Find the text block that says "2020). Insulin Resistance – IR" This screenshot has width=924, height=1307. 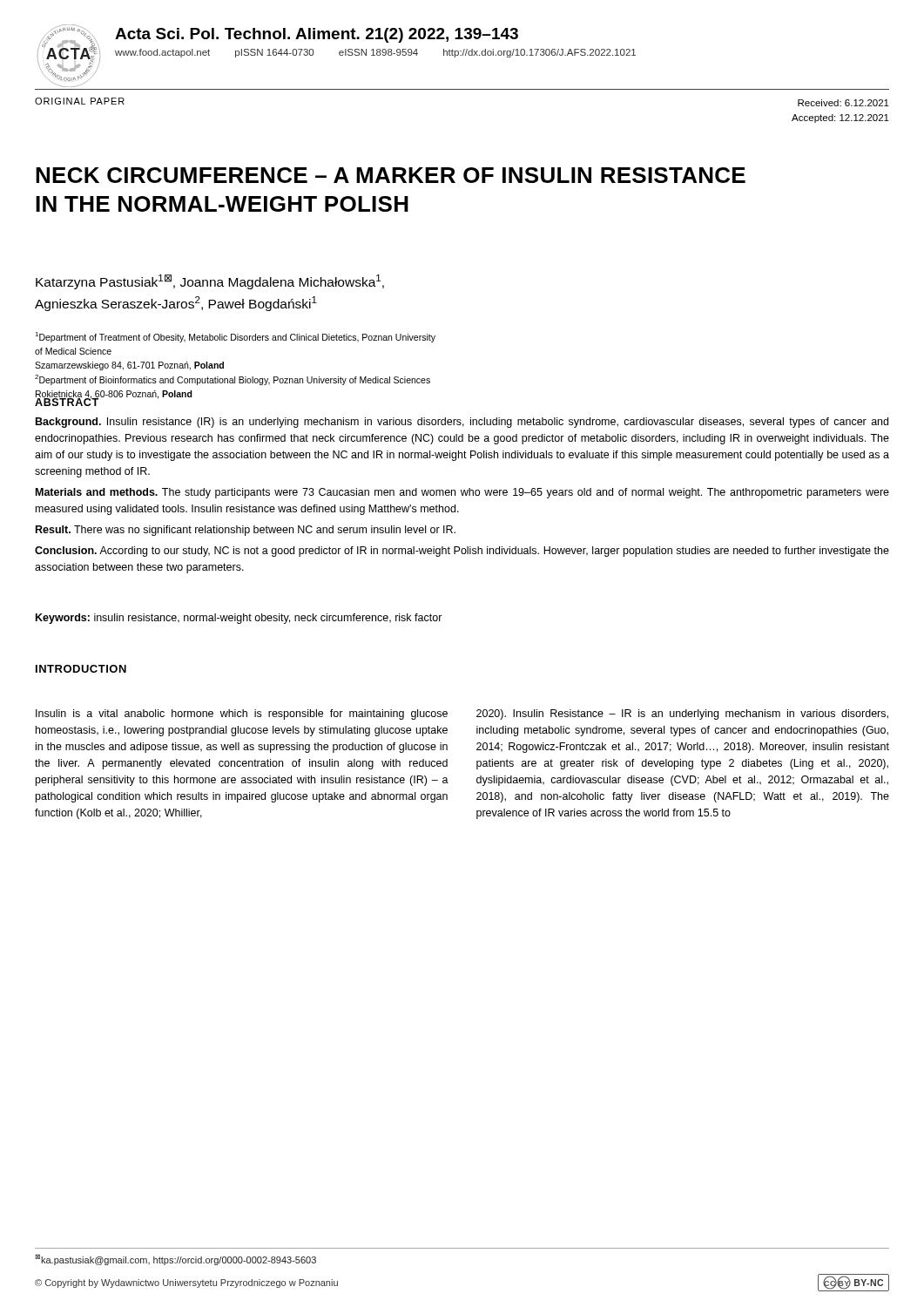683,763
